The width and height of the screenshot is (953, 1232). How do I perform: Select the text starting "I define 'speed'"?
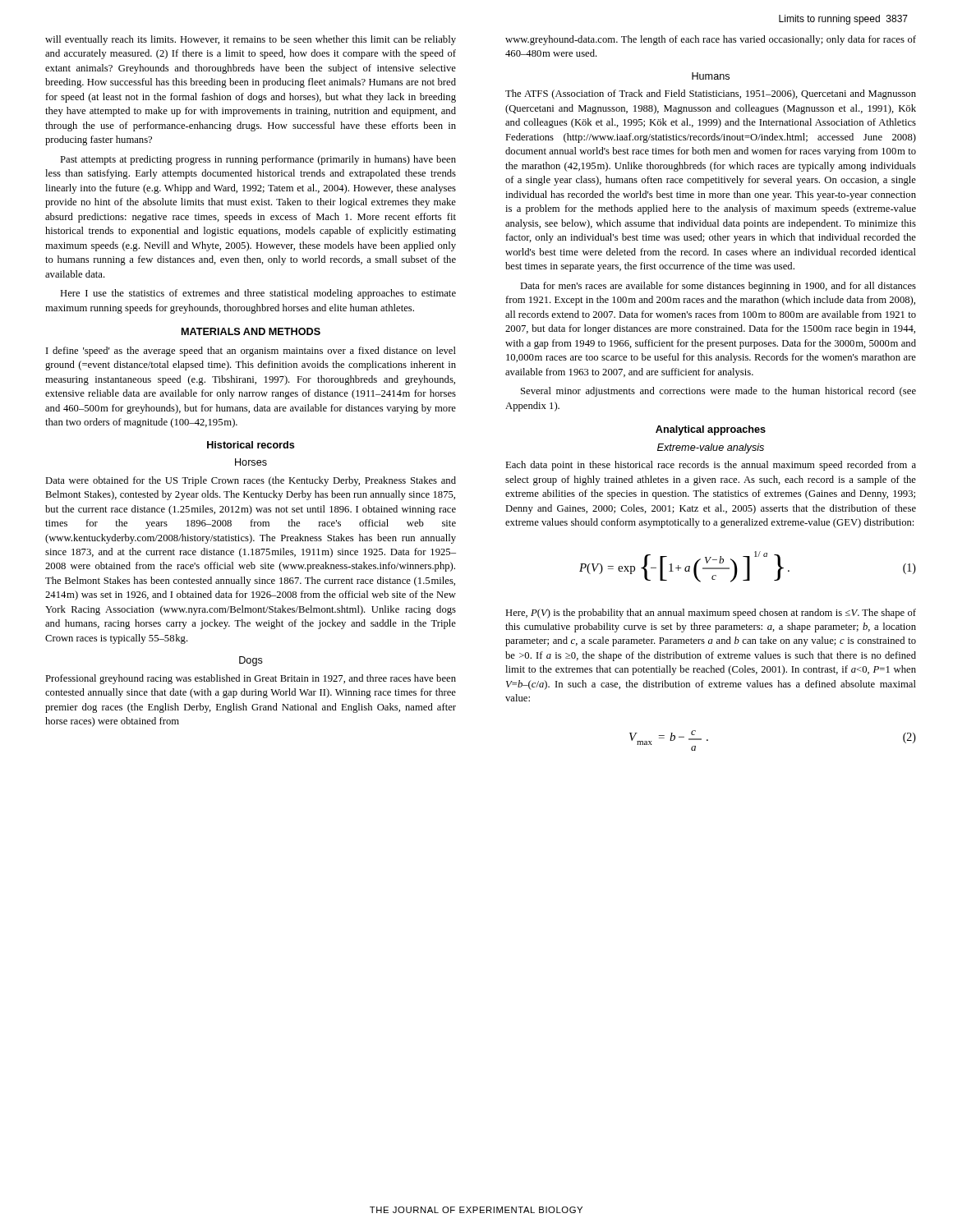251,387
